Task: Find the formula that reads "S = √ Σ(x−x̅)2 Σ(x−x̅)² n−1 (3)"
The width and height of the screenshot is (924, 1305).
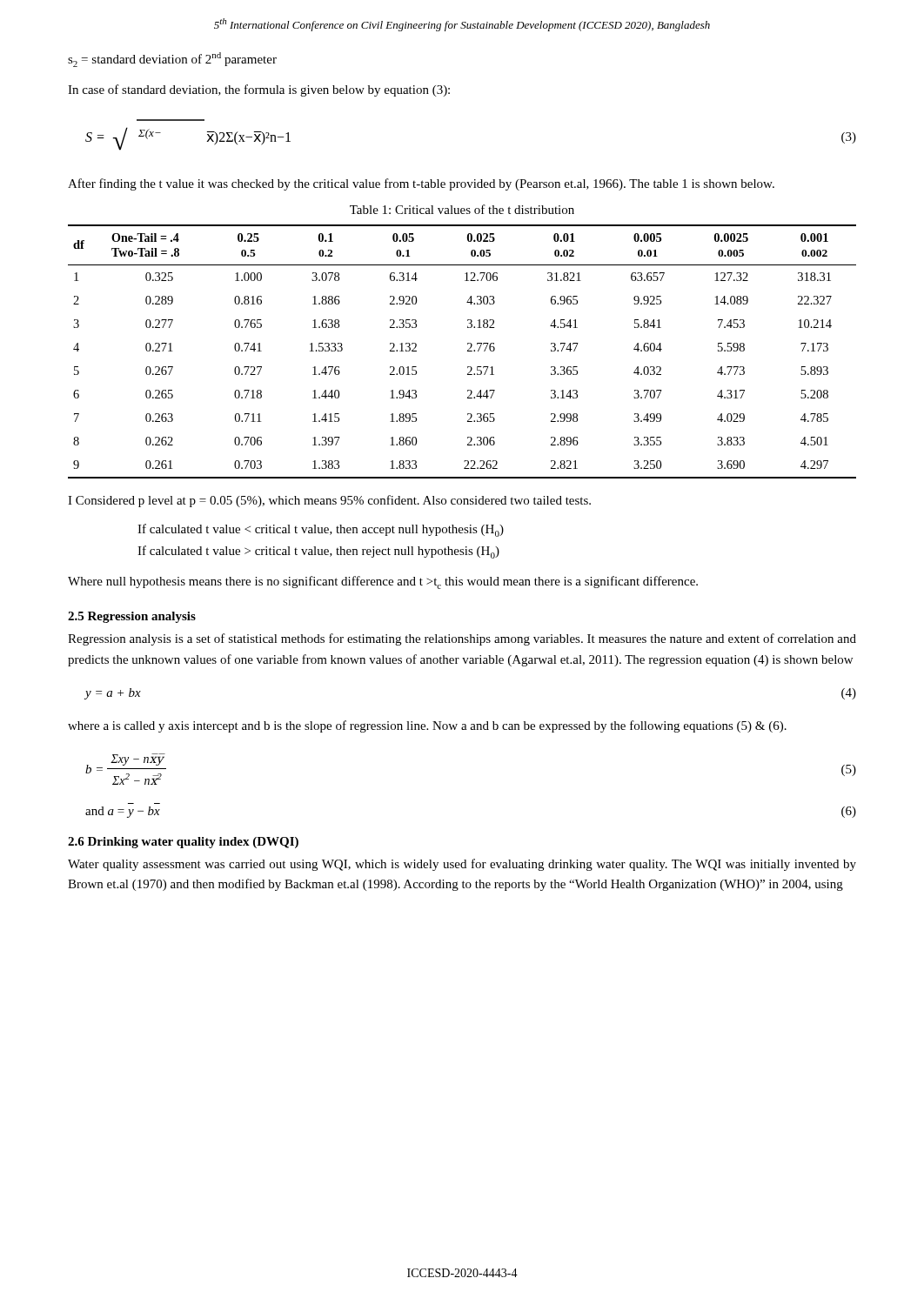Action: (118, 141)
